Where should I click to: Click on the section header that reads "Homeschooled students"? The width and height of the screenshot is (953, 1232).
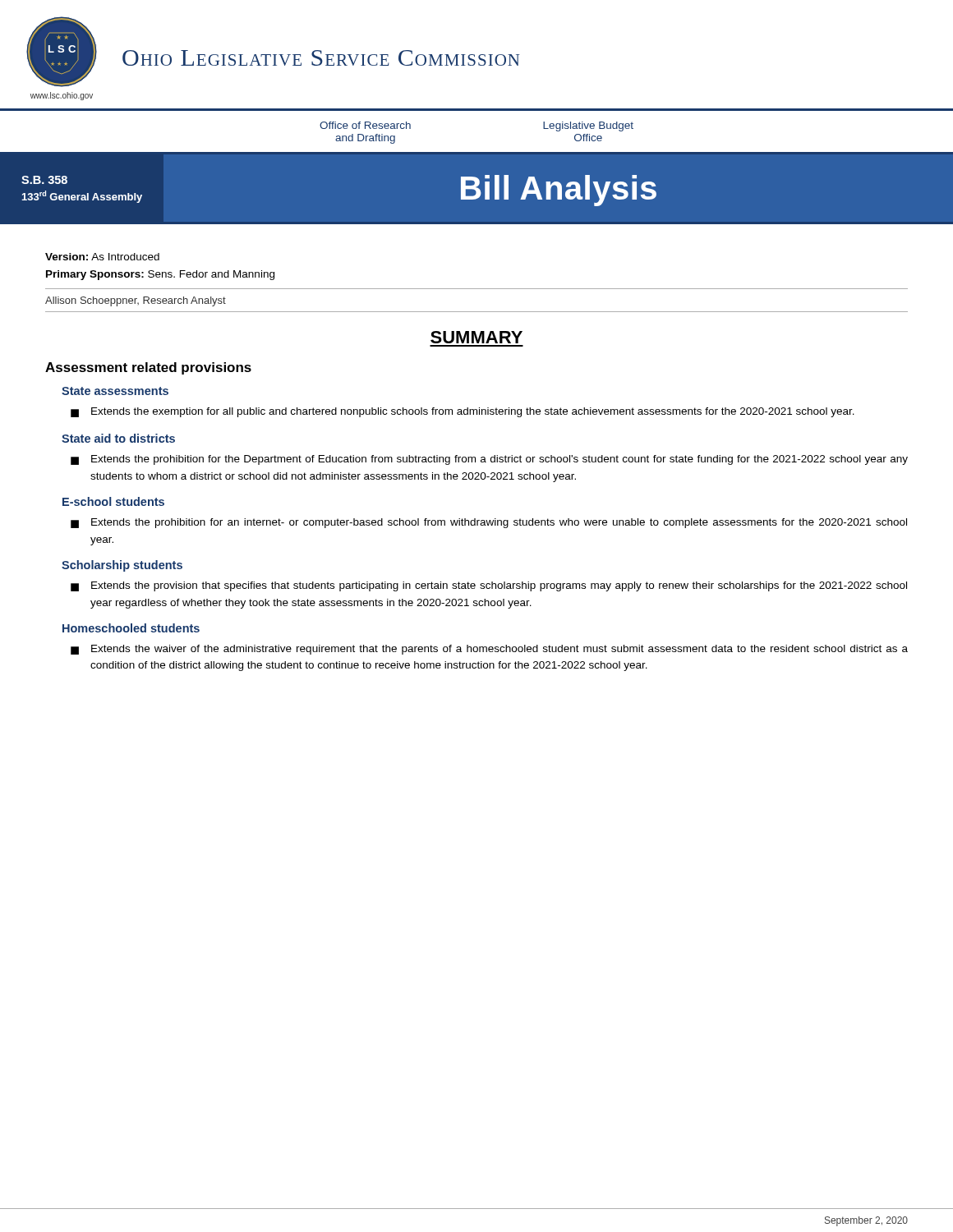131,628
